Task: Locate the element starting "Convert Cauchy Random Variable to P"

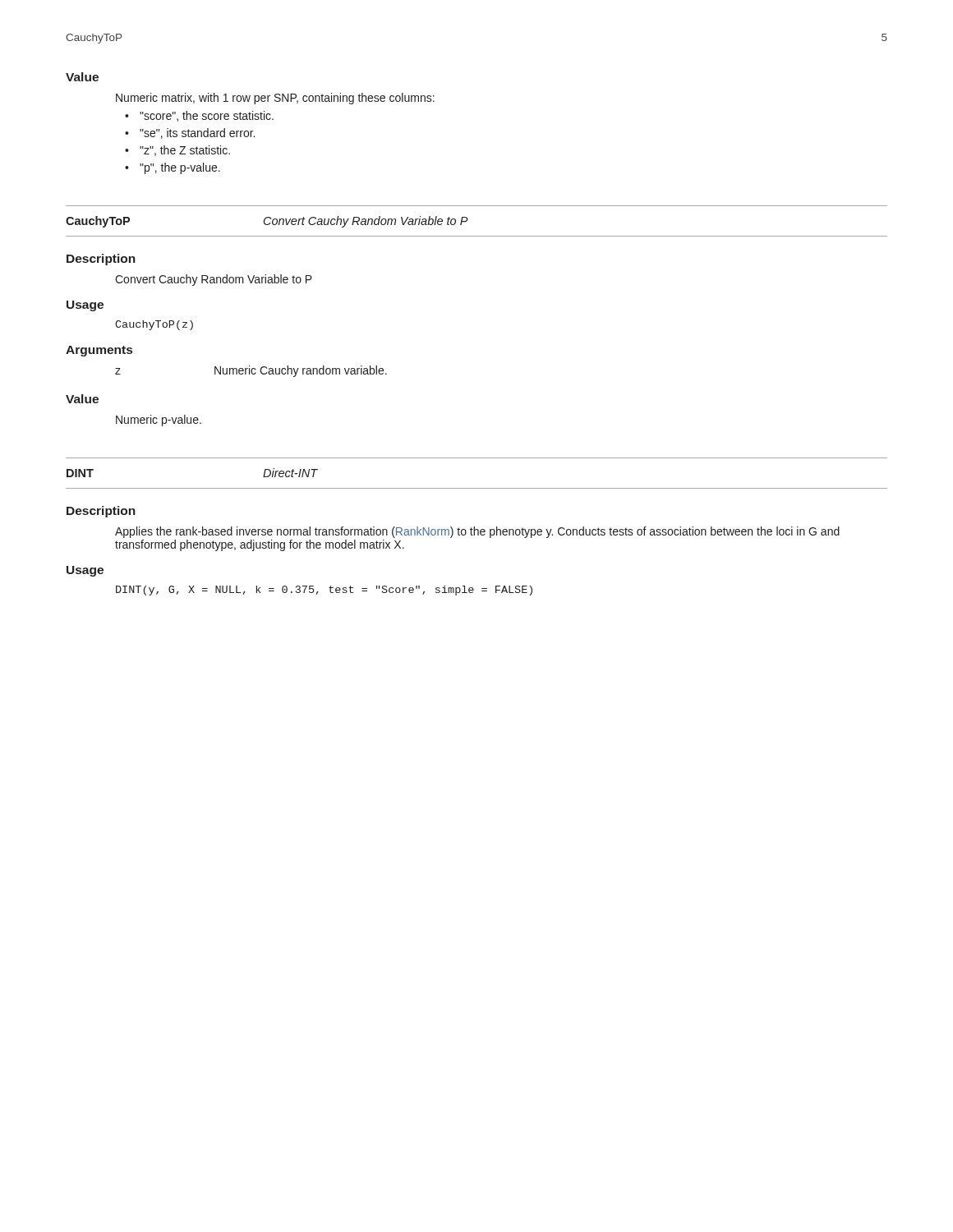Action: click(214, 279)
